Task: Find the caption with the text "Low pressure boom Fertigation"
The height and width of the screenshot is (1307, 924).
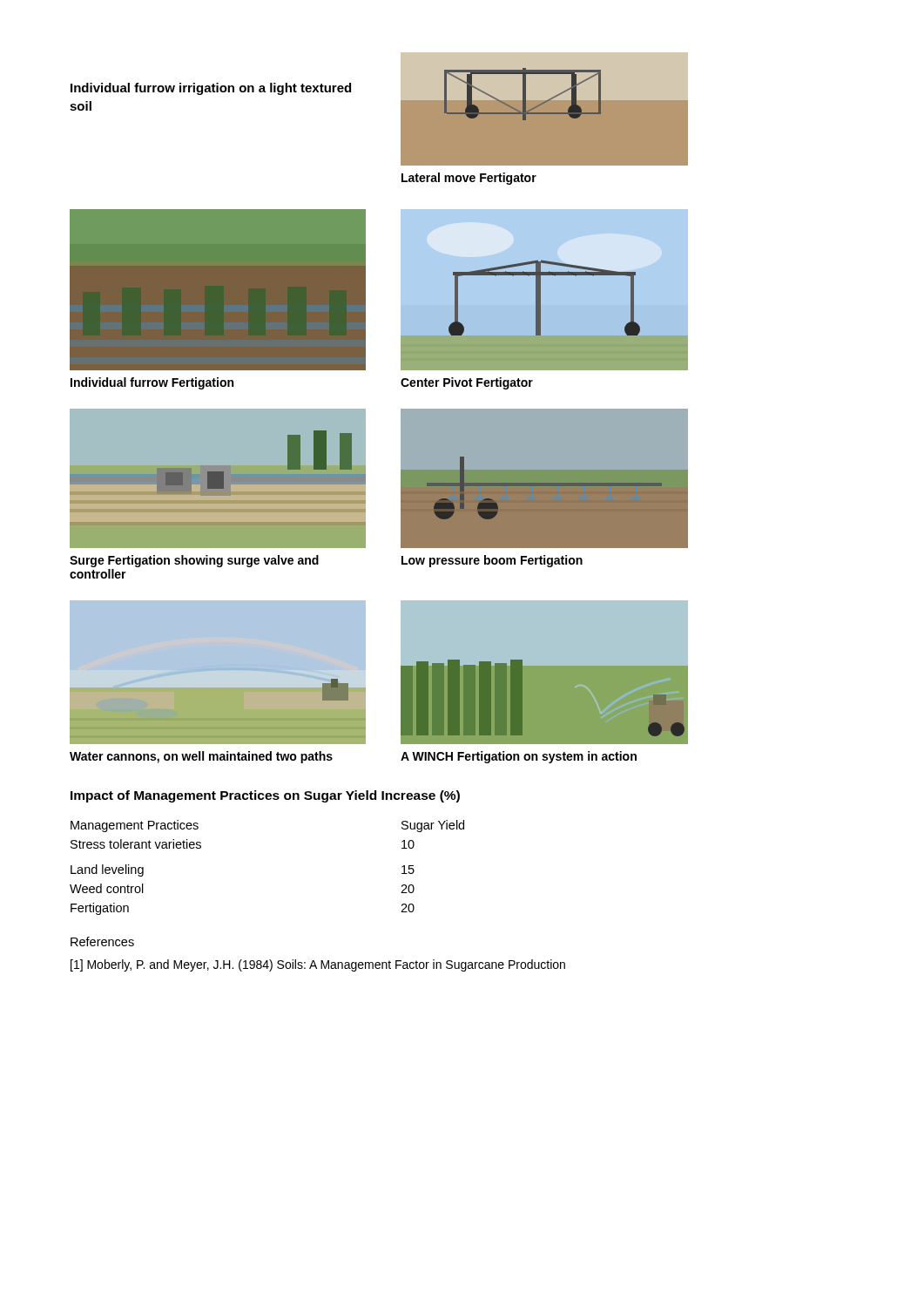Action: coord(492,560)
